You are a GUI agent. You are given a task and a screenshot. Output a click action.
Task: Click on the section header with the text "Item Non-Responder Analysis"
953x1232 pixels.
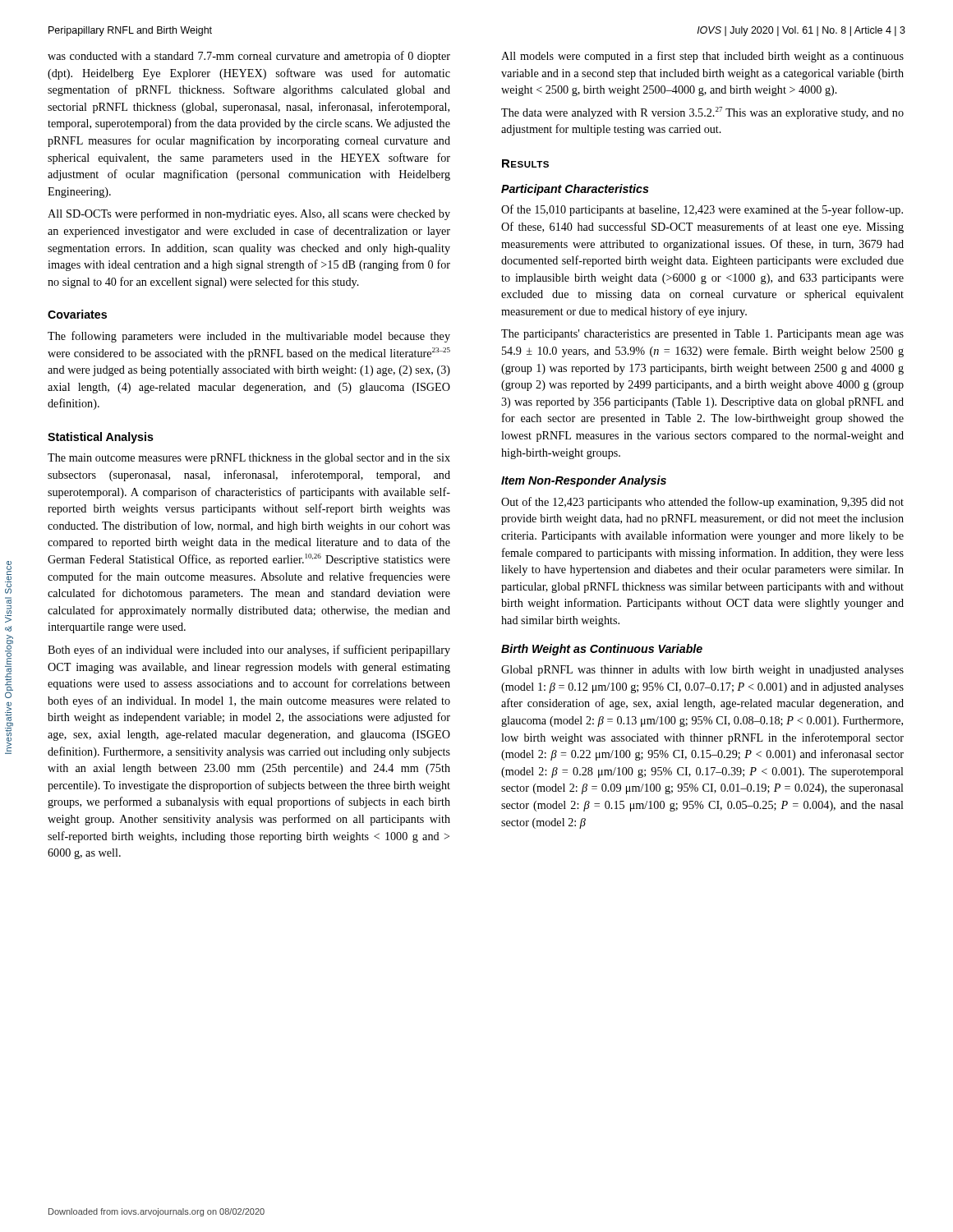pyautogui.click(x=584, y=481)
